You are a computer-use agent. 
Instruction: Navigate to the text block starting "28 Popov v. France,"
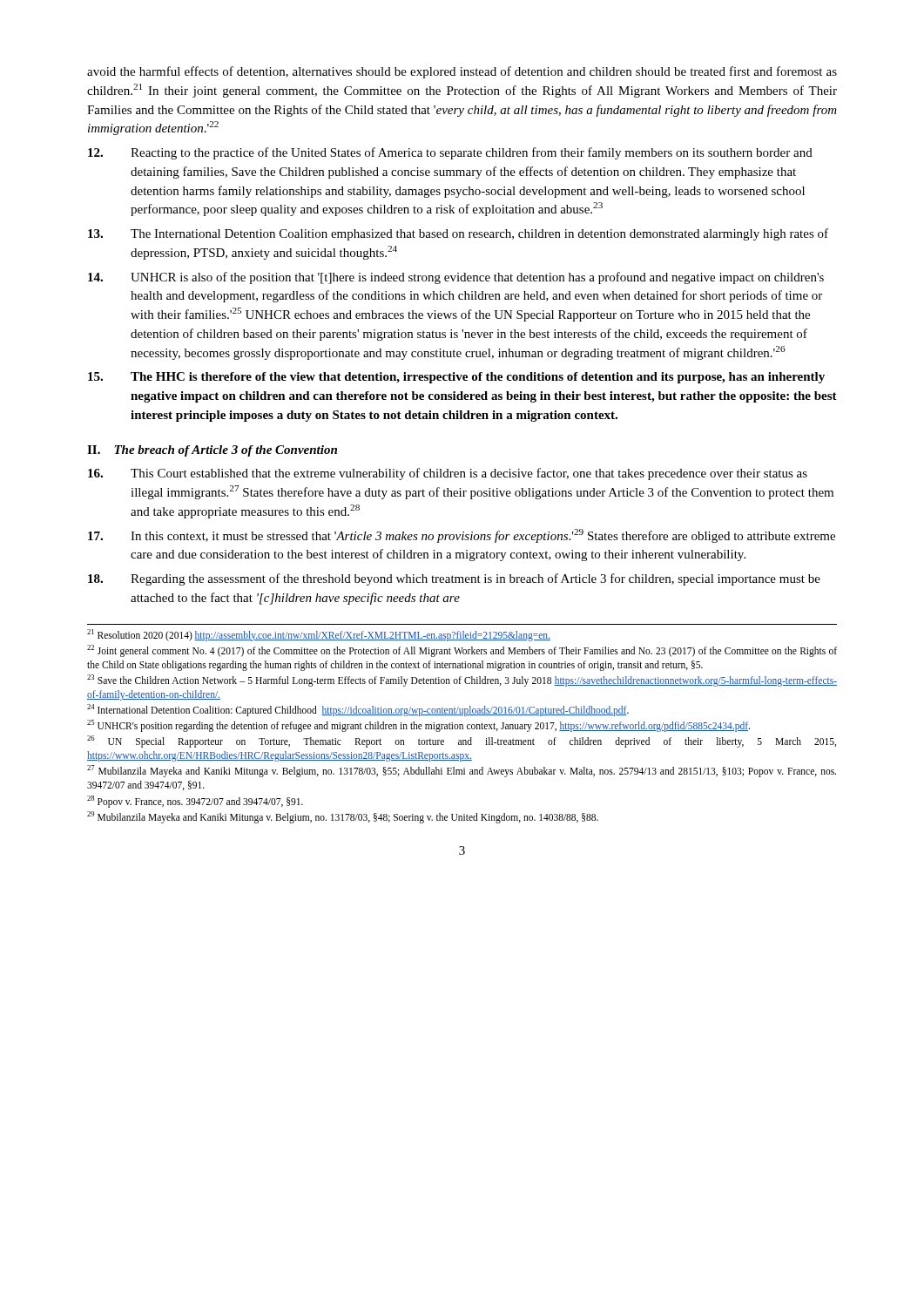pos(195,800)
